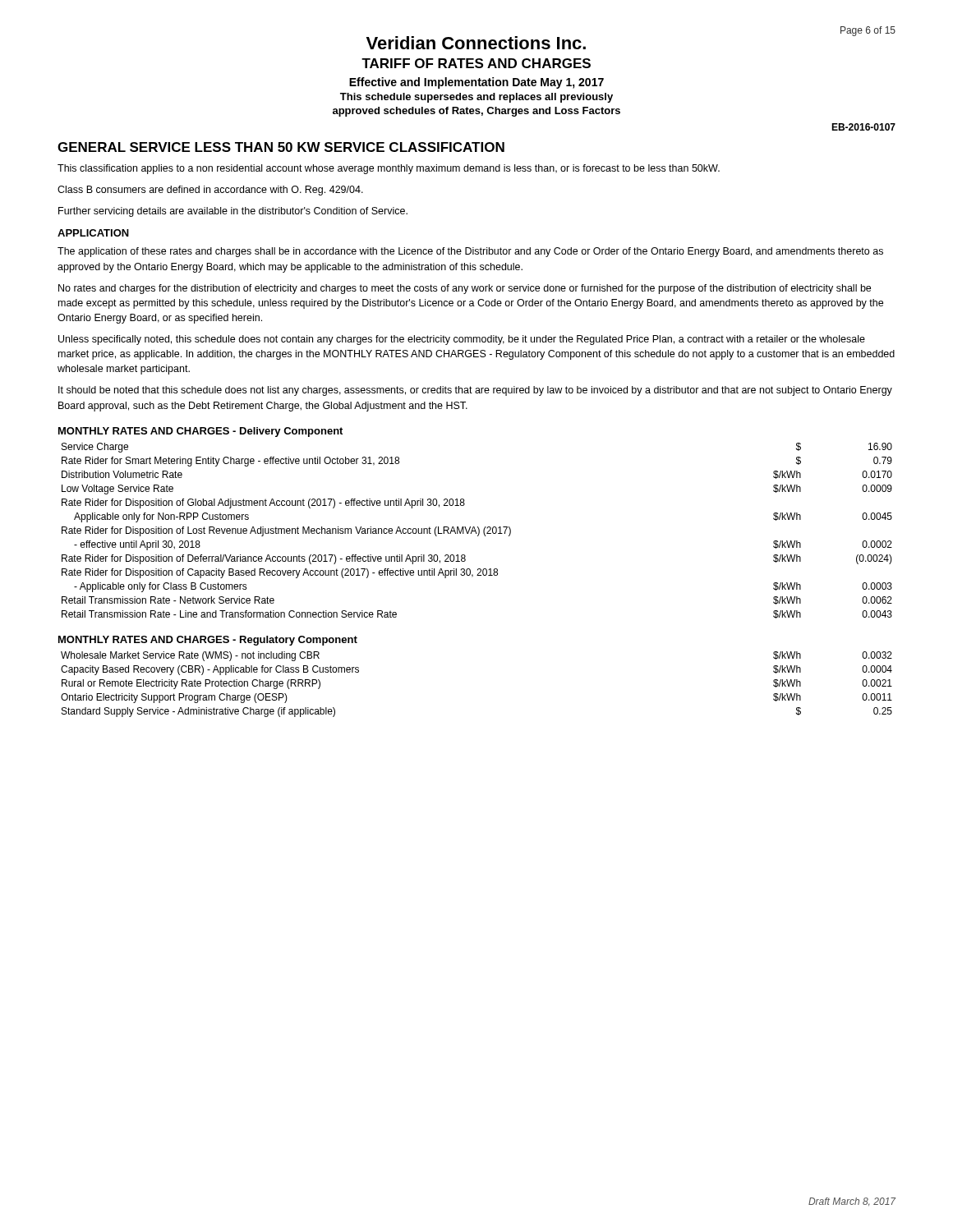953x1232 pixels.
Task: Select the table that reads "Rate Rider for Disposition"
Action: click(476, 531)
